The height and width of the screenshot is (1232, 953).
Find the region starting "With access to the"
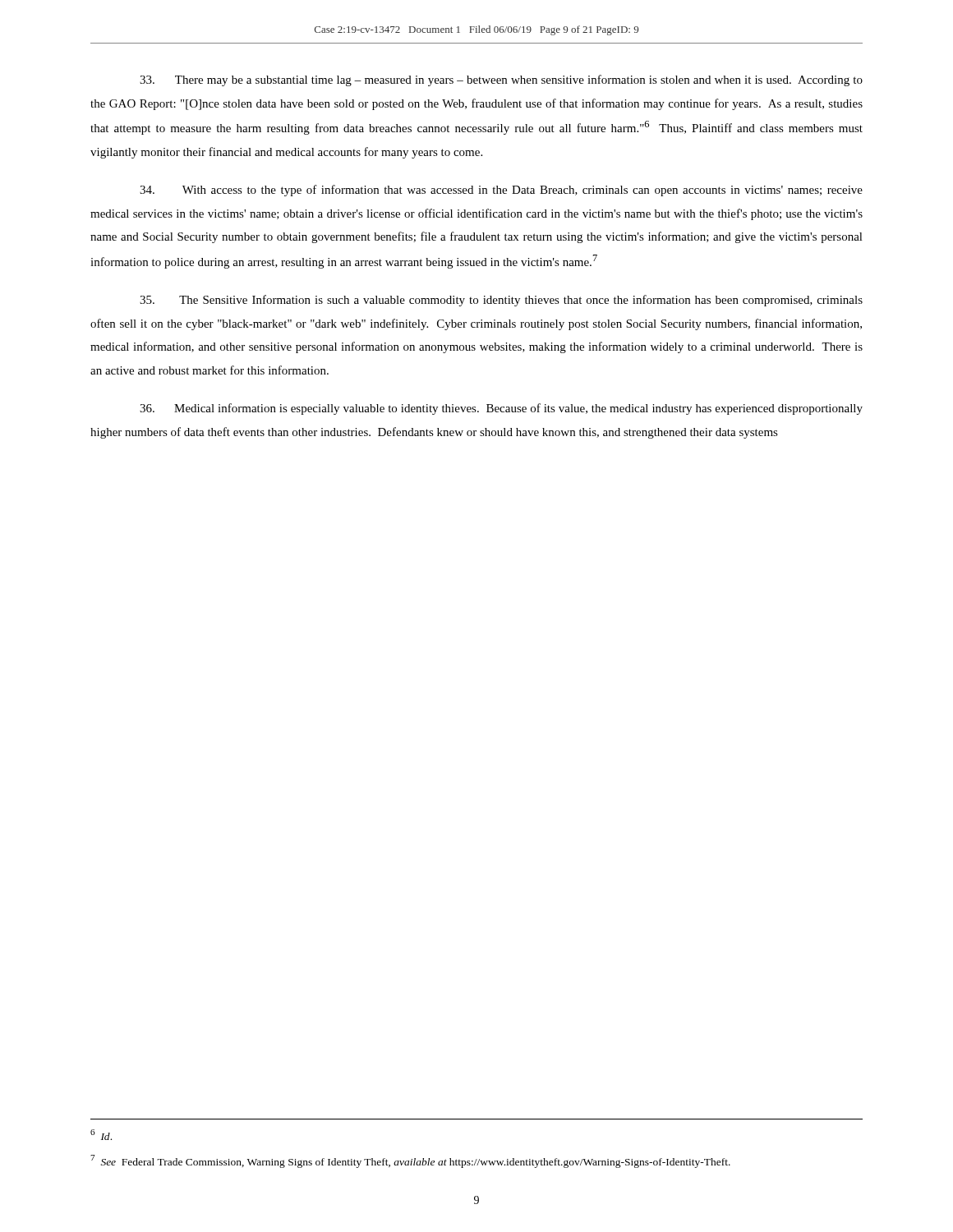(x=476, y=226)
